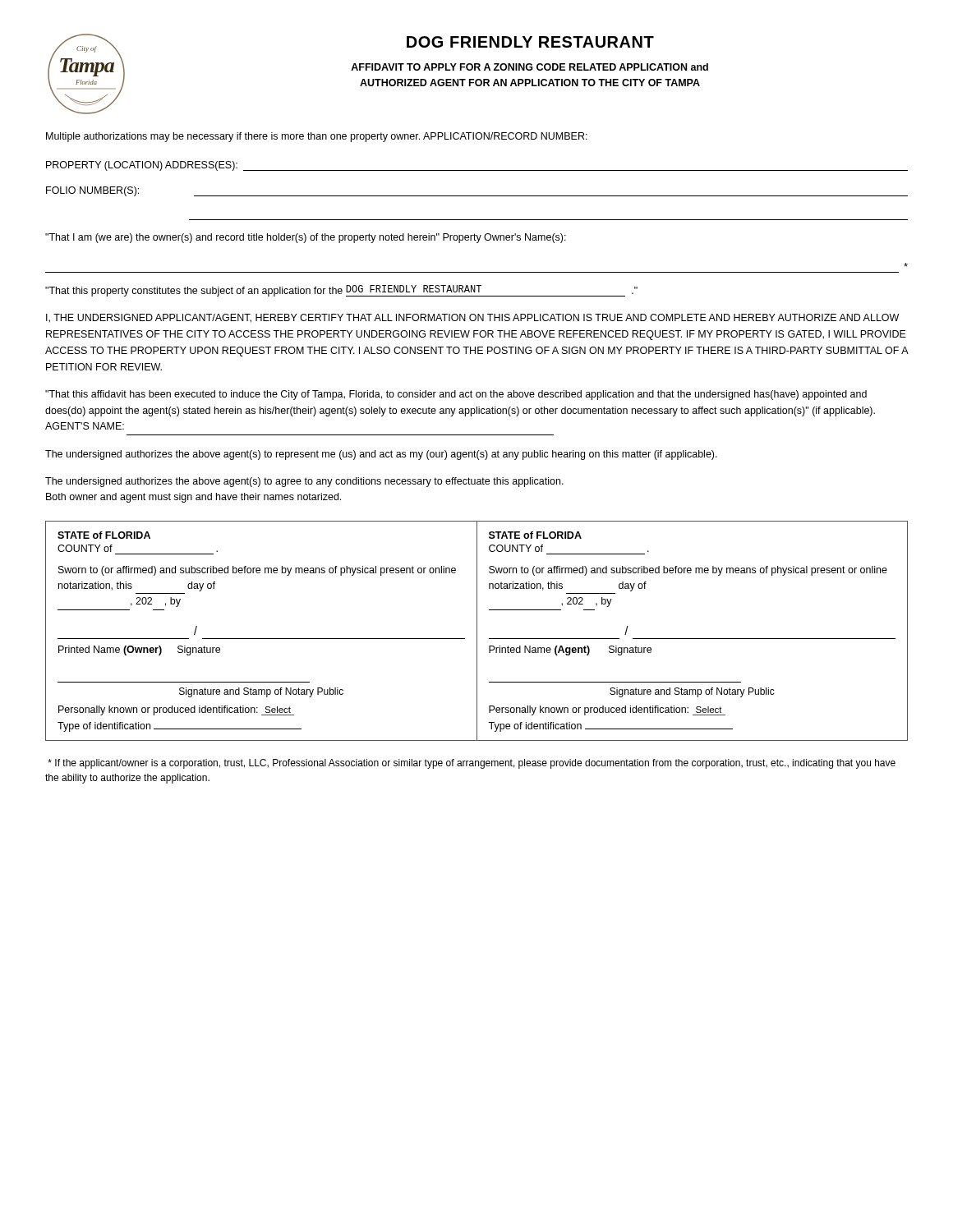This screenshot has height=1232, width=953.
Task: Where is the section header that starts "AFFIDAVIT TO APPLY FOR A"?
Action: click(x=530, y=75)
